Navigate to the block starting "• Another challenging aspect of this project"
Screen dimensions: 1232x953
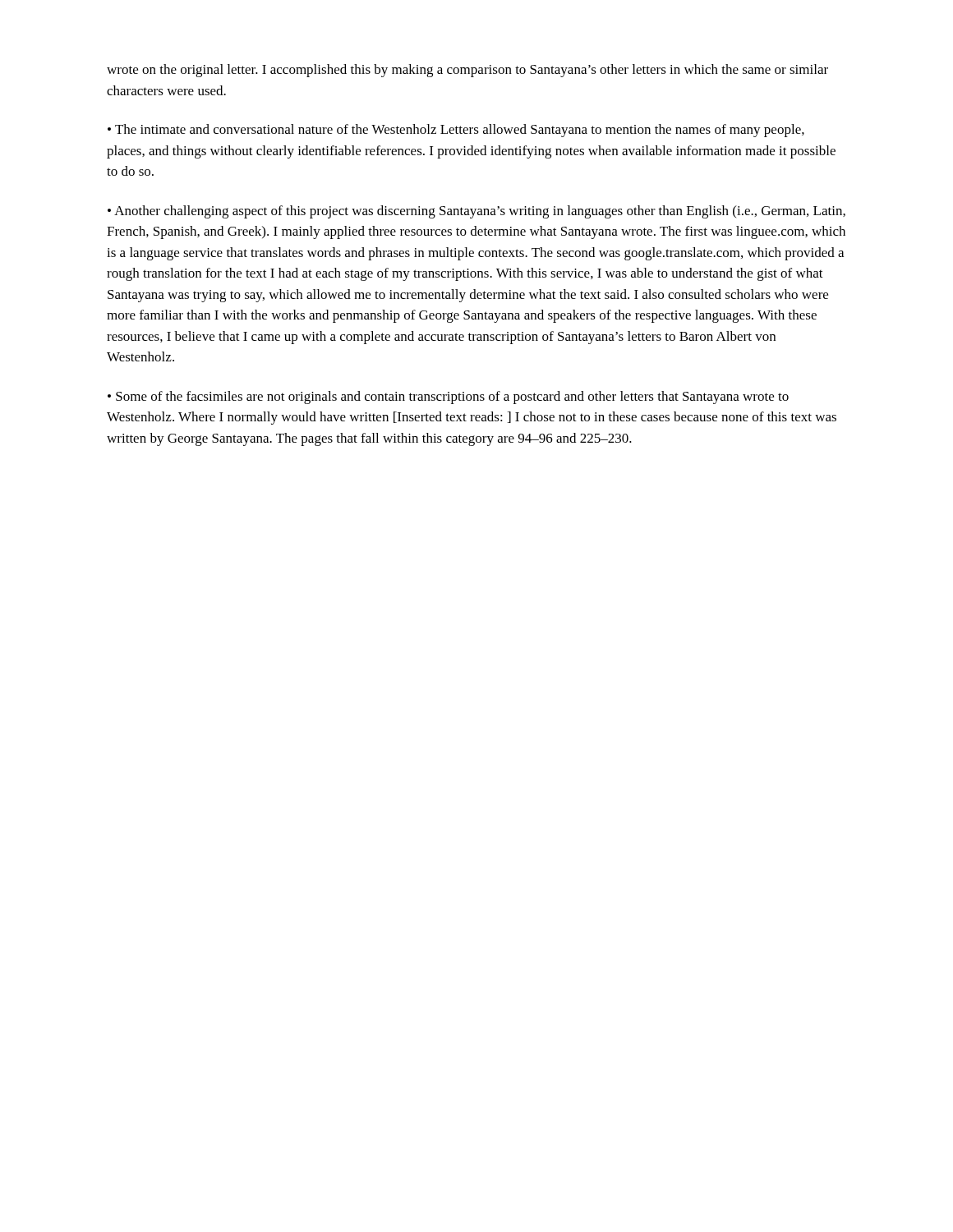[x=476, y=284]
